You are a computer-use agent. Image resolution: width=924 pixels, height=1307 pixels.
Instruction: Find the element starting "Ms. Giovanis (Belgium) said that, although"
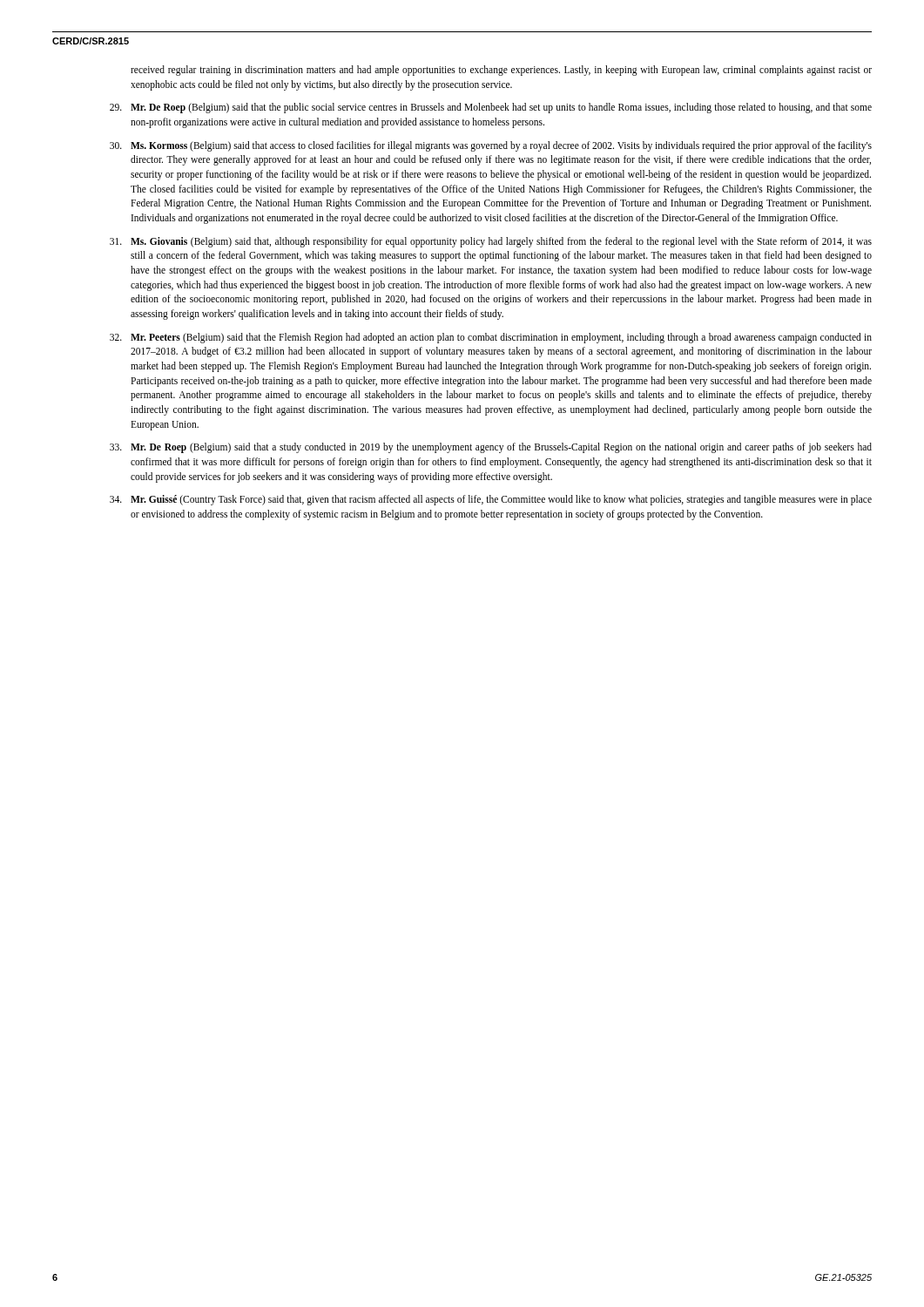coord(501,278)
